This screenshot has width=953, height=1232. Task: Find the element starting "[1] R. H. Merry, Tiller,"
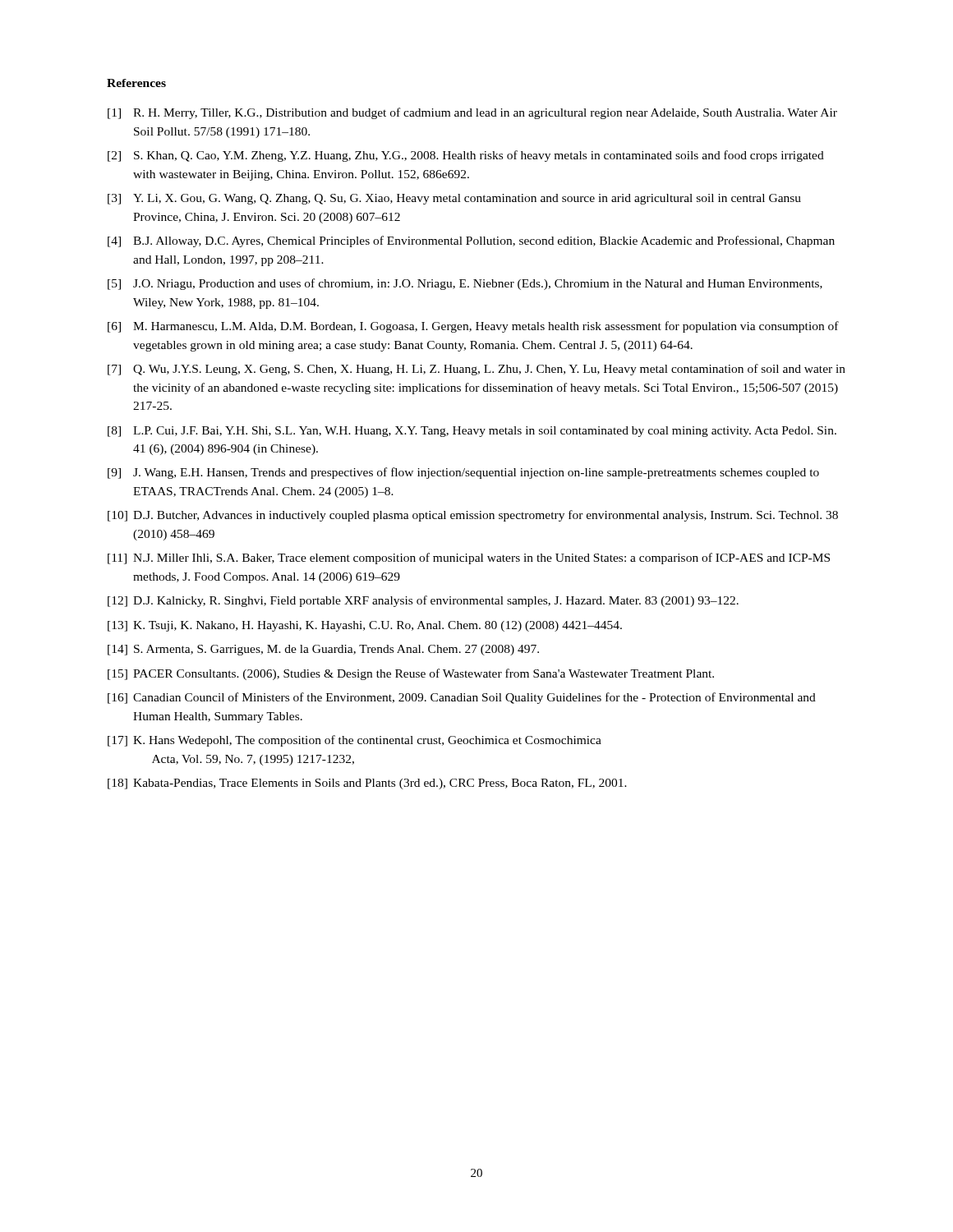476,122
